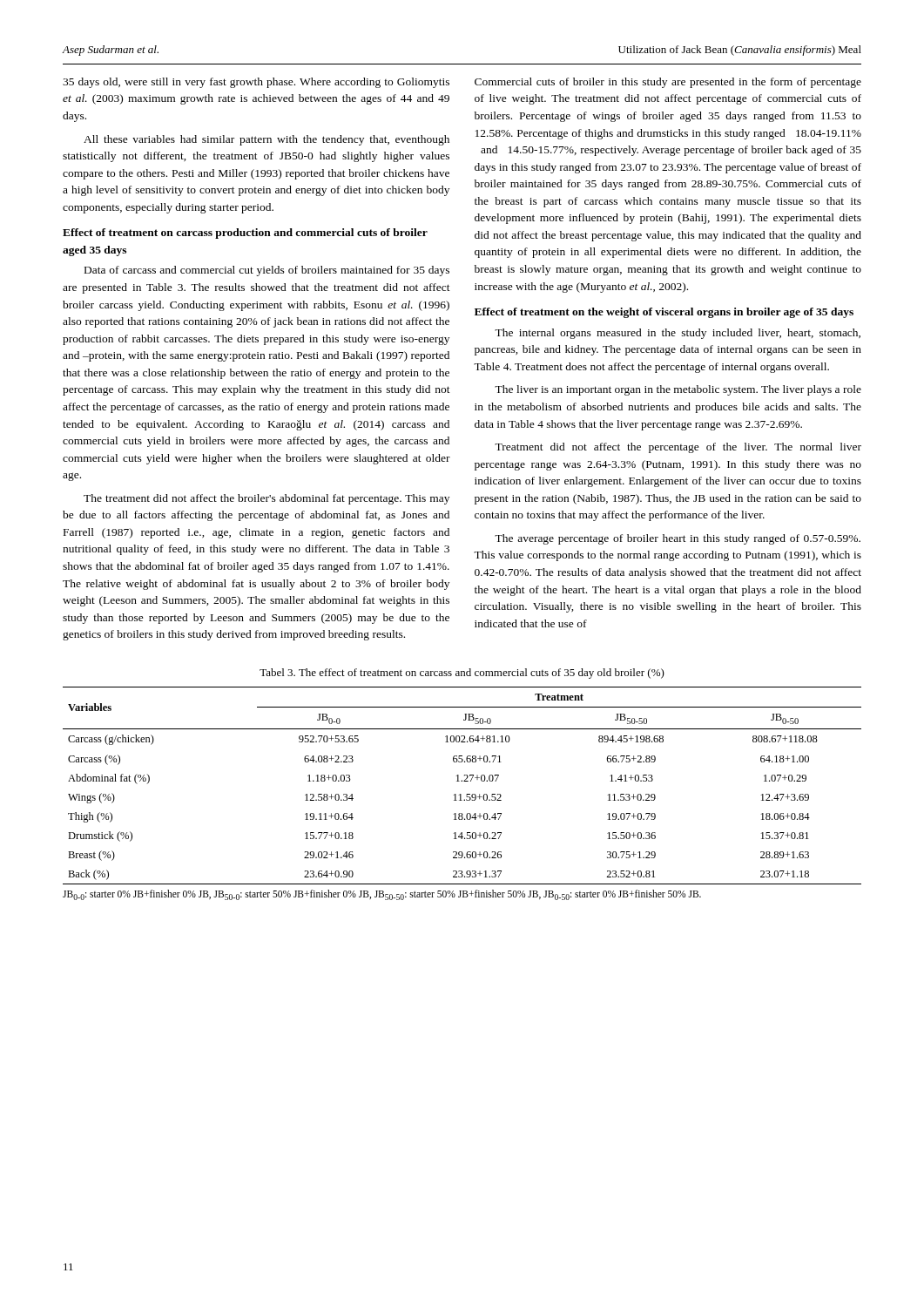This screenshot has height=1307, width=924.
Task: Select the region starting "The internal organs measured in the study"
Action: 668,478
